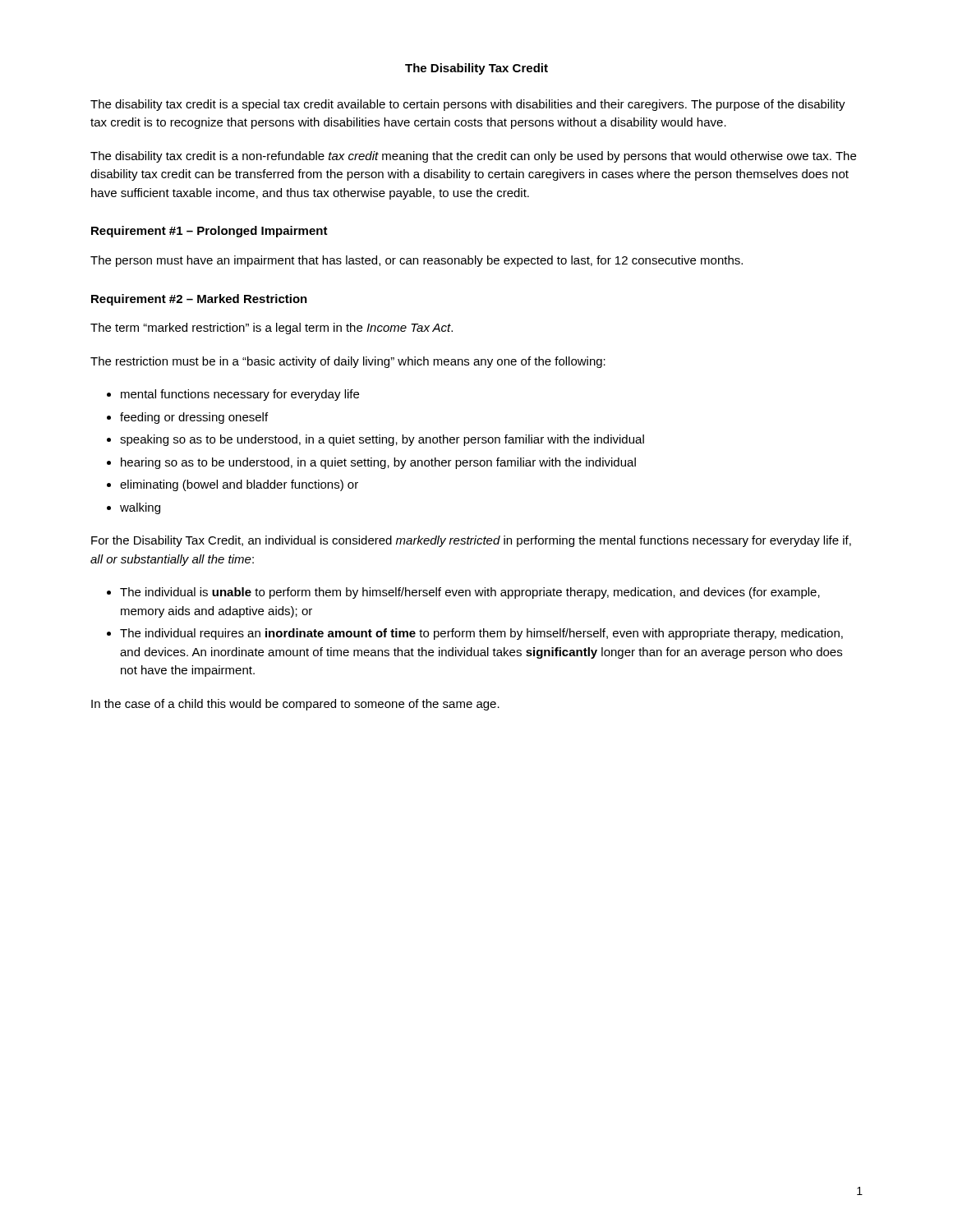953x1232 pixels.
Task: Point to the region starting "The Disability Tax Credit"
Action: point(476,68)
